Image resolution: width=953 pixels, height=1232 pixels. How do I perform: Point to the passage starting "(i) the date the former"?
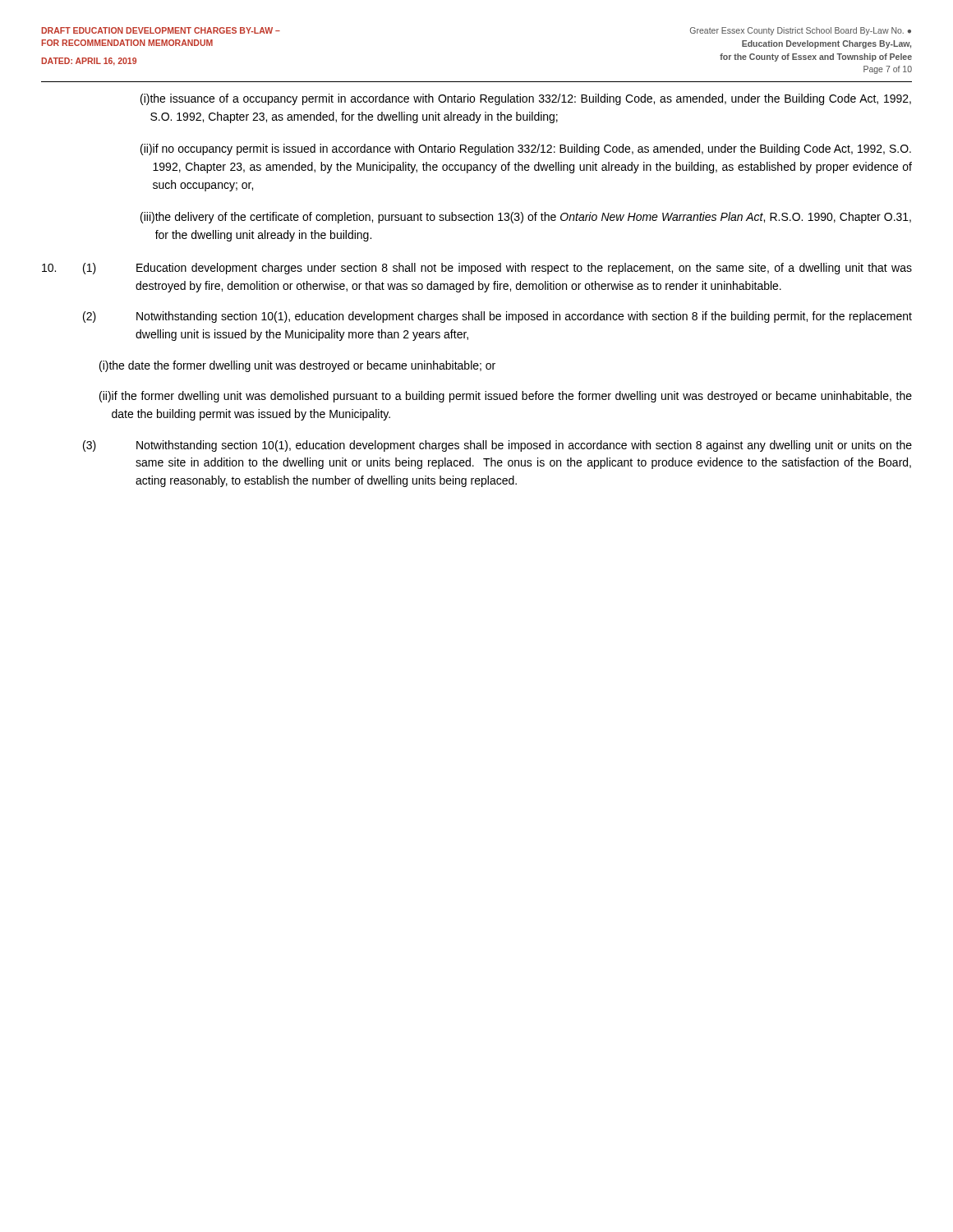[476, 366]
